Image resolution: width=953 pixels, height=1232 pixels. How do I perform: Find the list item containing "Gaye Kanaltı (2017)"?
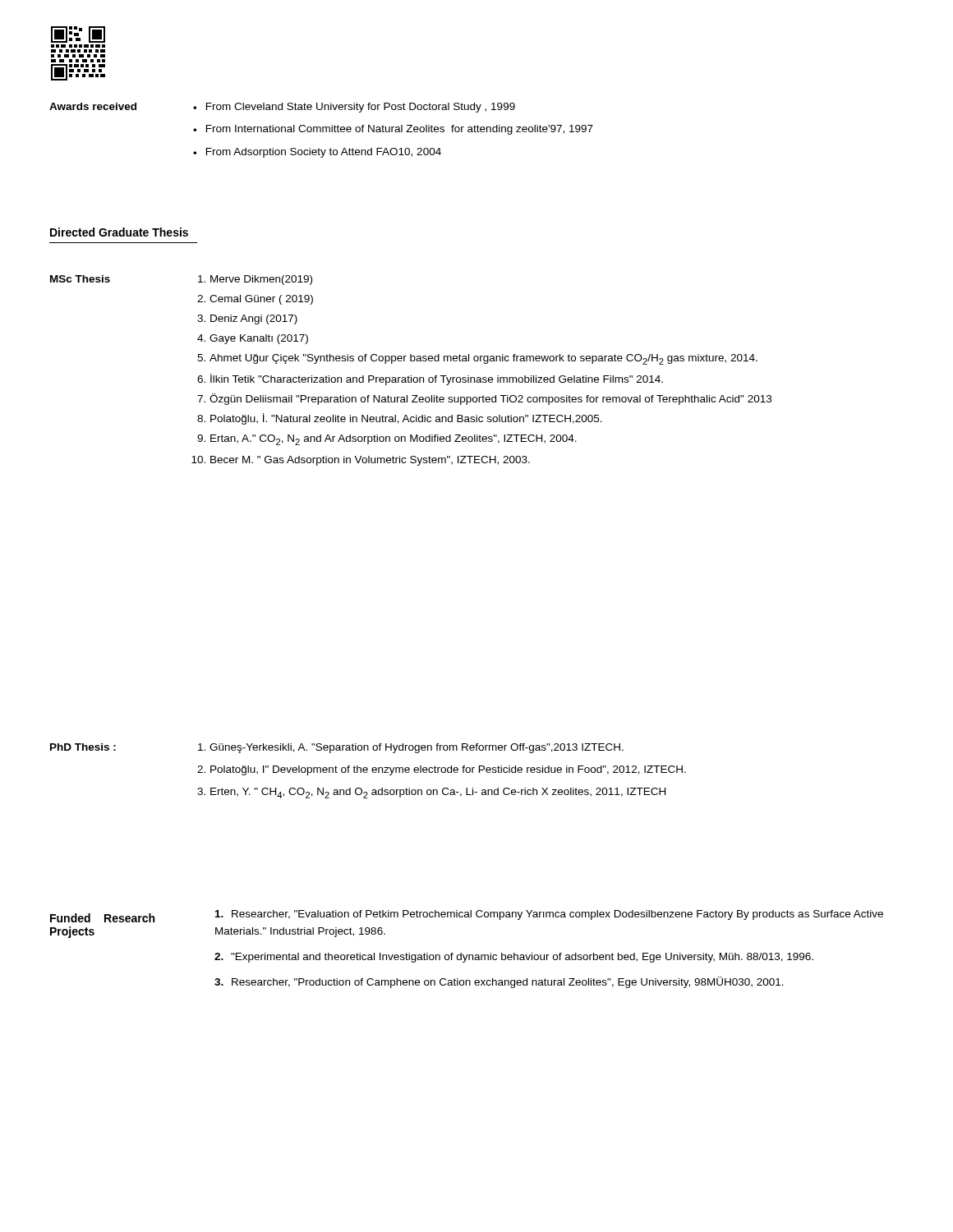point(259,338)
